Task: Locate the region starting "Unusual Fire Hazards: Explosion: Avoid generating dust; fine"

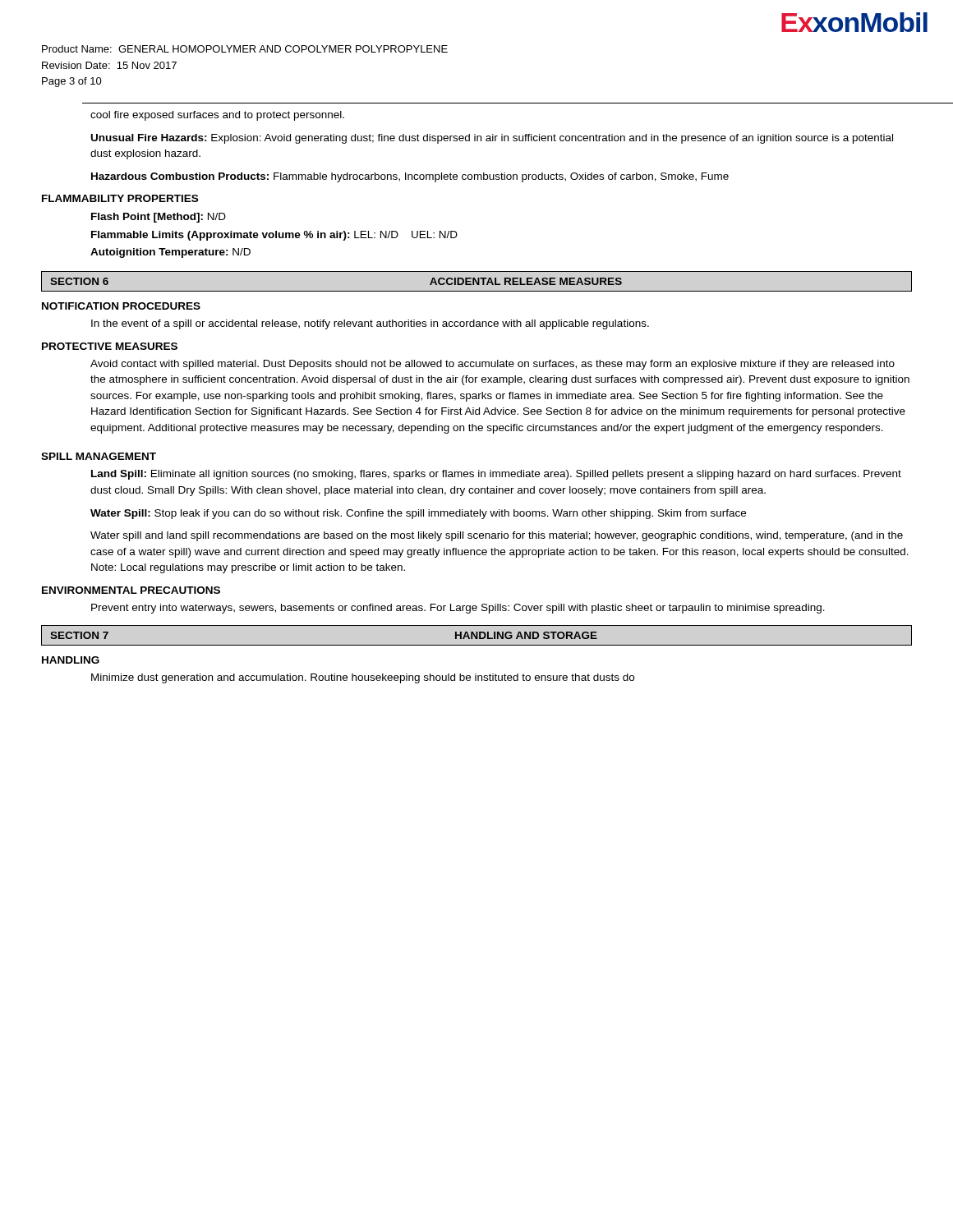Action: pyautogui.click(x=492, y=145)
